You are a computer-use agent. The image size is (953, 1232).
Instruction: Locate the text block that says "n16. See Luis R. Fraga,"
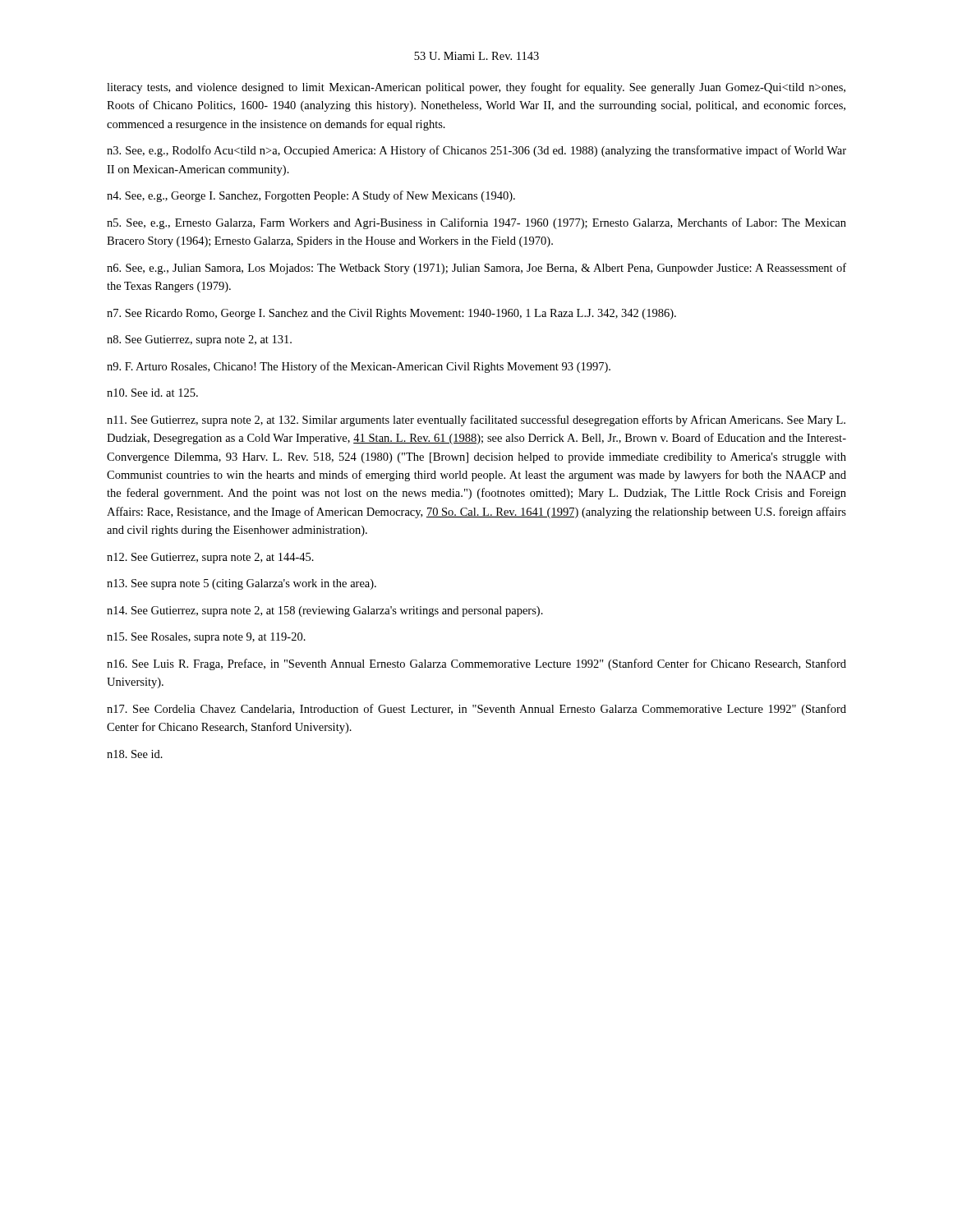[x=476, y=673]
